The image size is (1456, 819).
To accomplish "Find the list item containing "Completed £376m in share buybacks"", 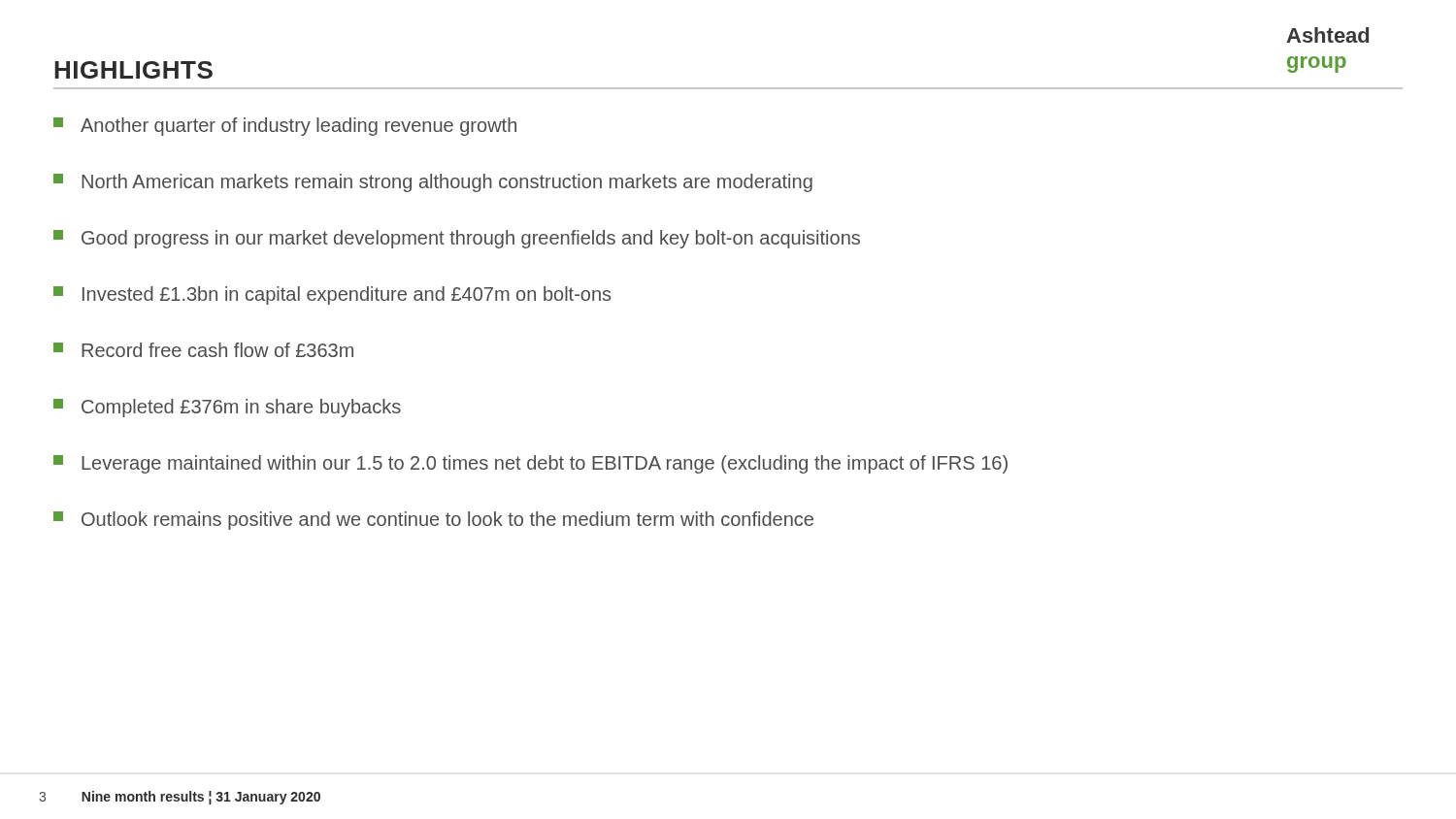I will (227, 407).
